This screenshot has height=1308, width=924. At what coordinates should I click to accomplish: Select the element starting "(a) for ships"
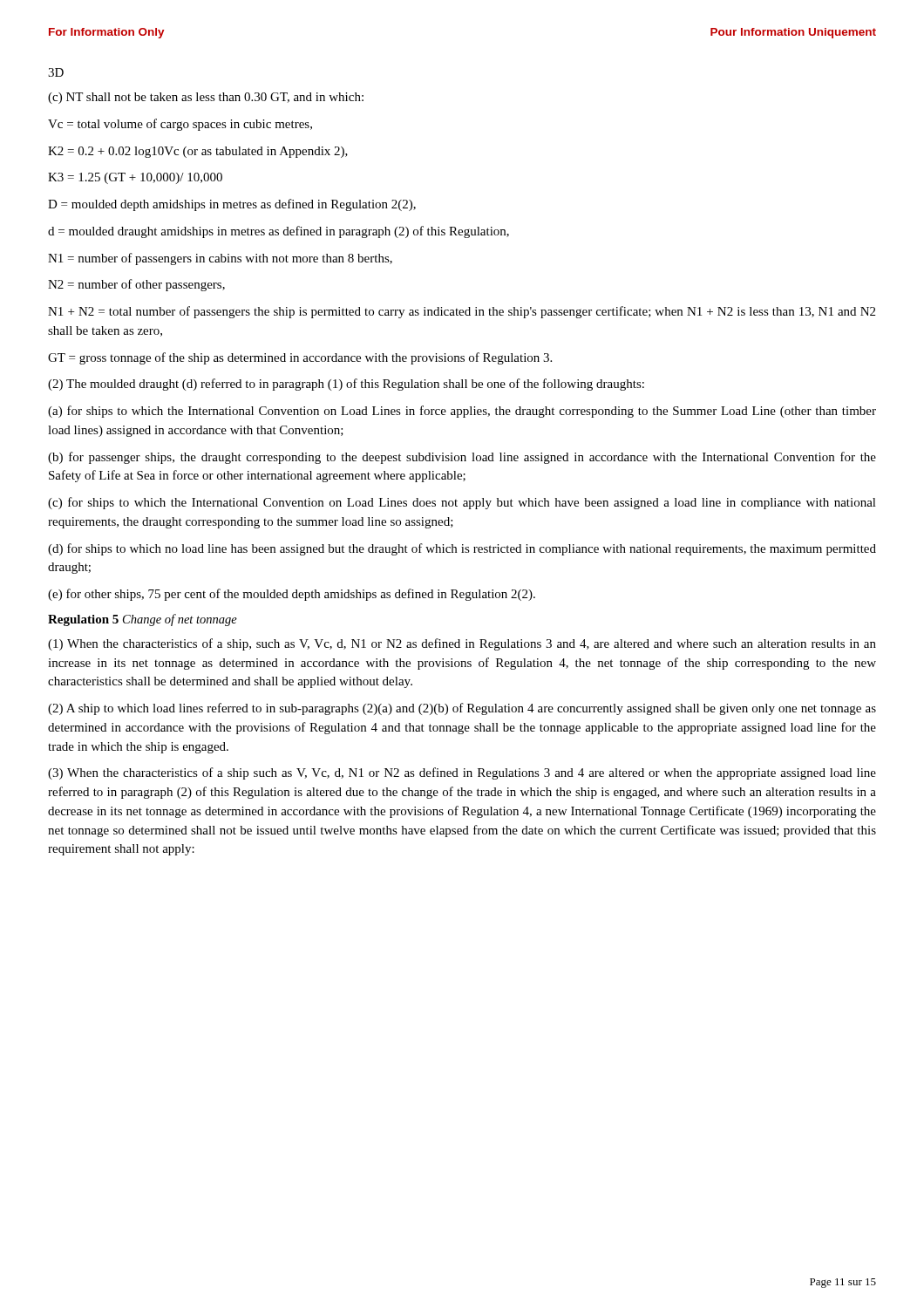click(x=462, y=420)
